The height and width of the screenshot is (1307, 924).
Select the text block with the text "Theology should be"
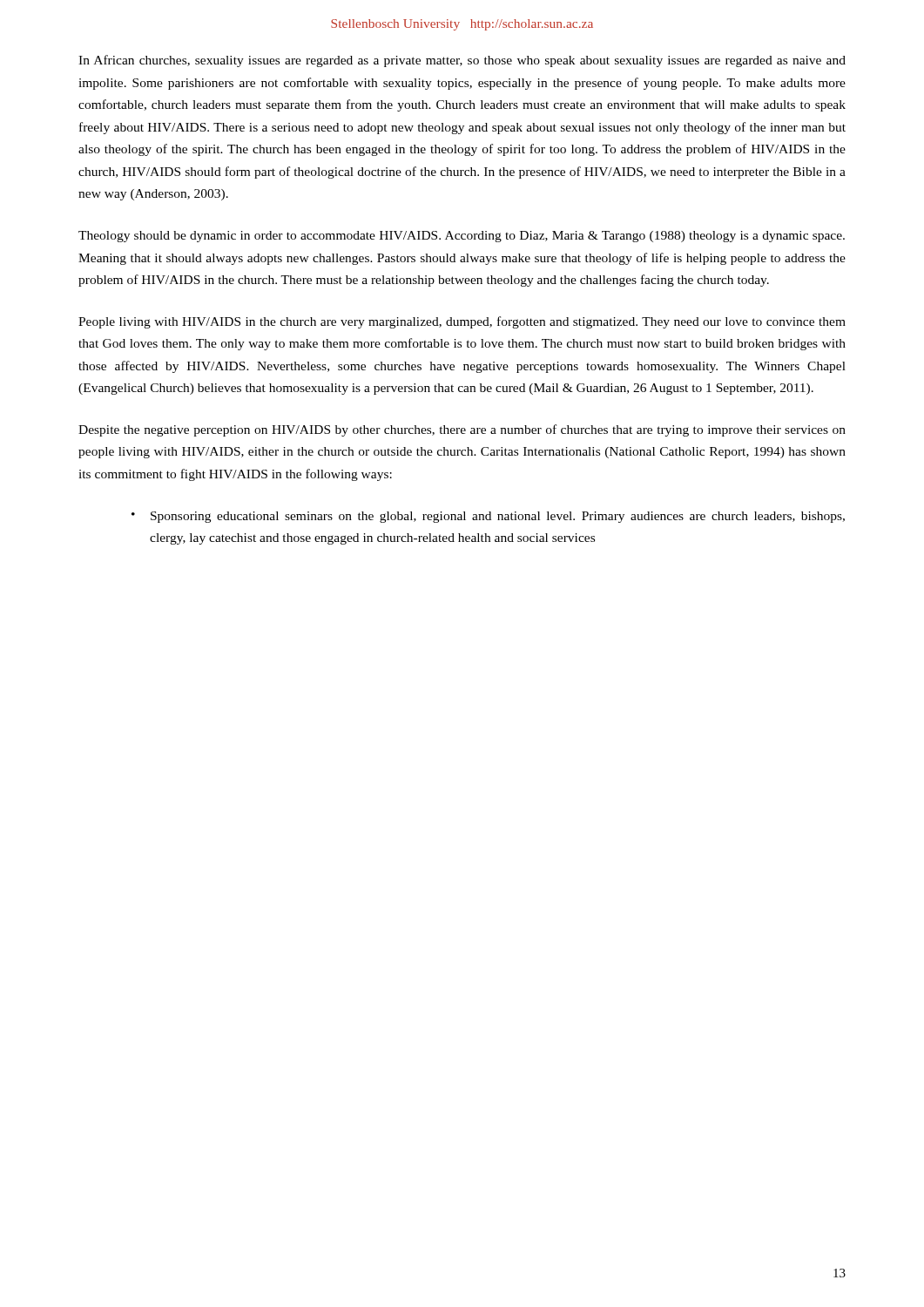tap(462, 257)
